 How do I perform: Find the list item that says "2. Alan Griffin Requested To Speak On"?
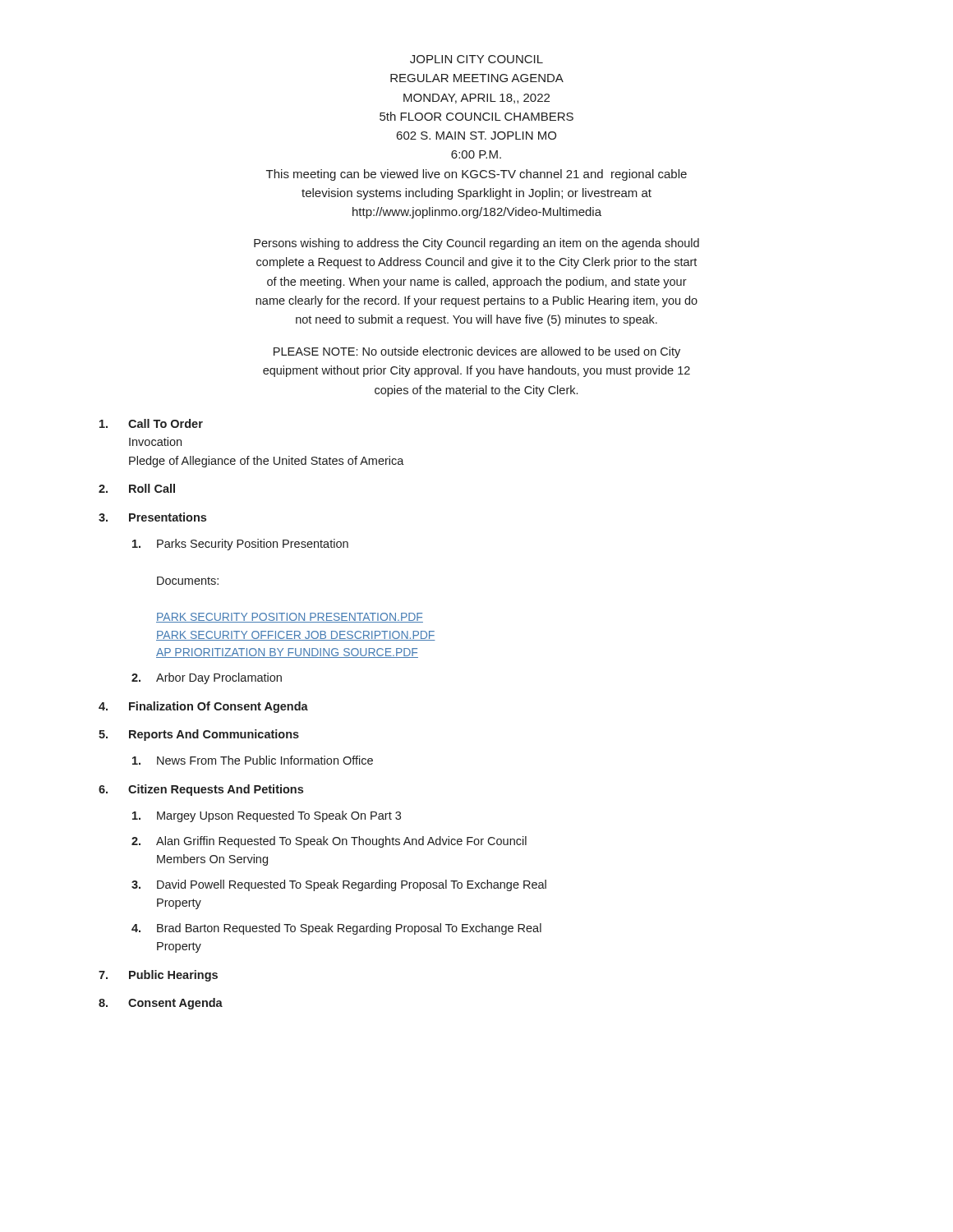click(x=329, y=850)
